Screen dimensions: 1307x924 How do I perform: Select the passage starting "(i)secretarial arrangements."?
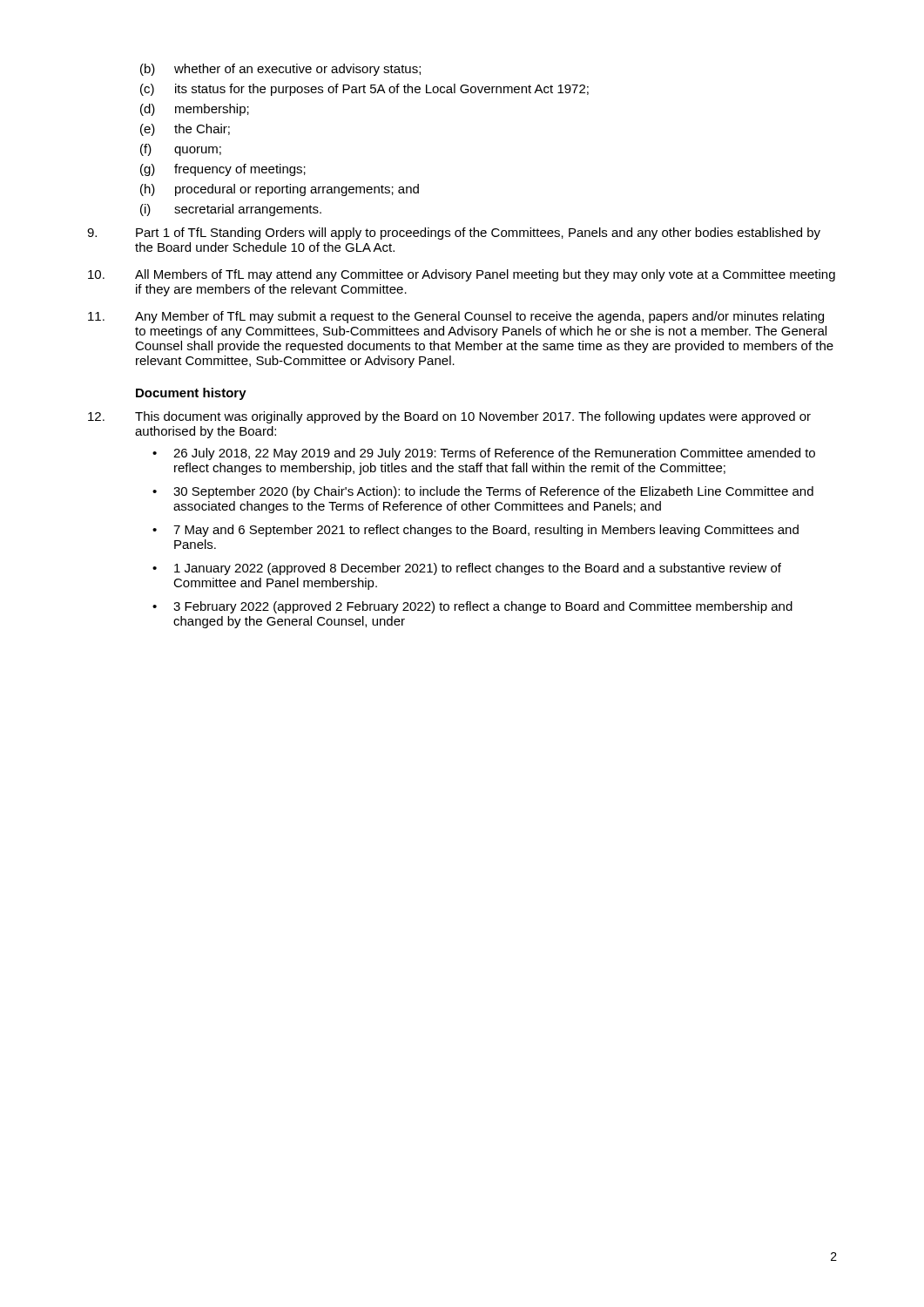[x=231, y=209]
